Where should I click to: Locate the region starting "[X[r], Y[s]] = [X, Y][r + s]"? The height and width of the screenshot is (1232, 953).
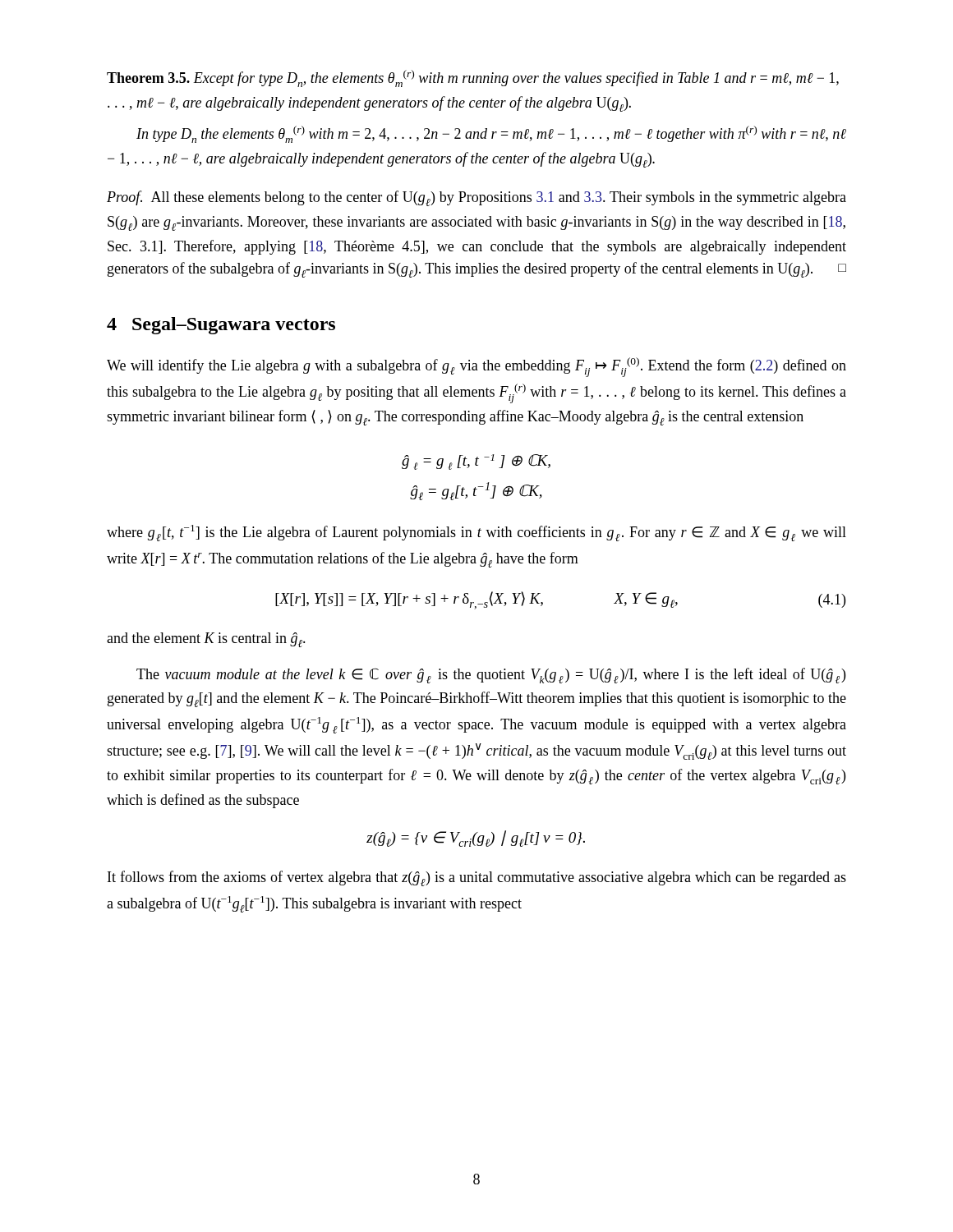pos(476,600)
